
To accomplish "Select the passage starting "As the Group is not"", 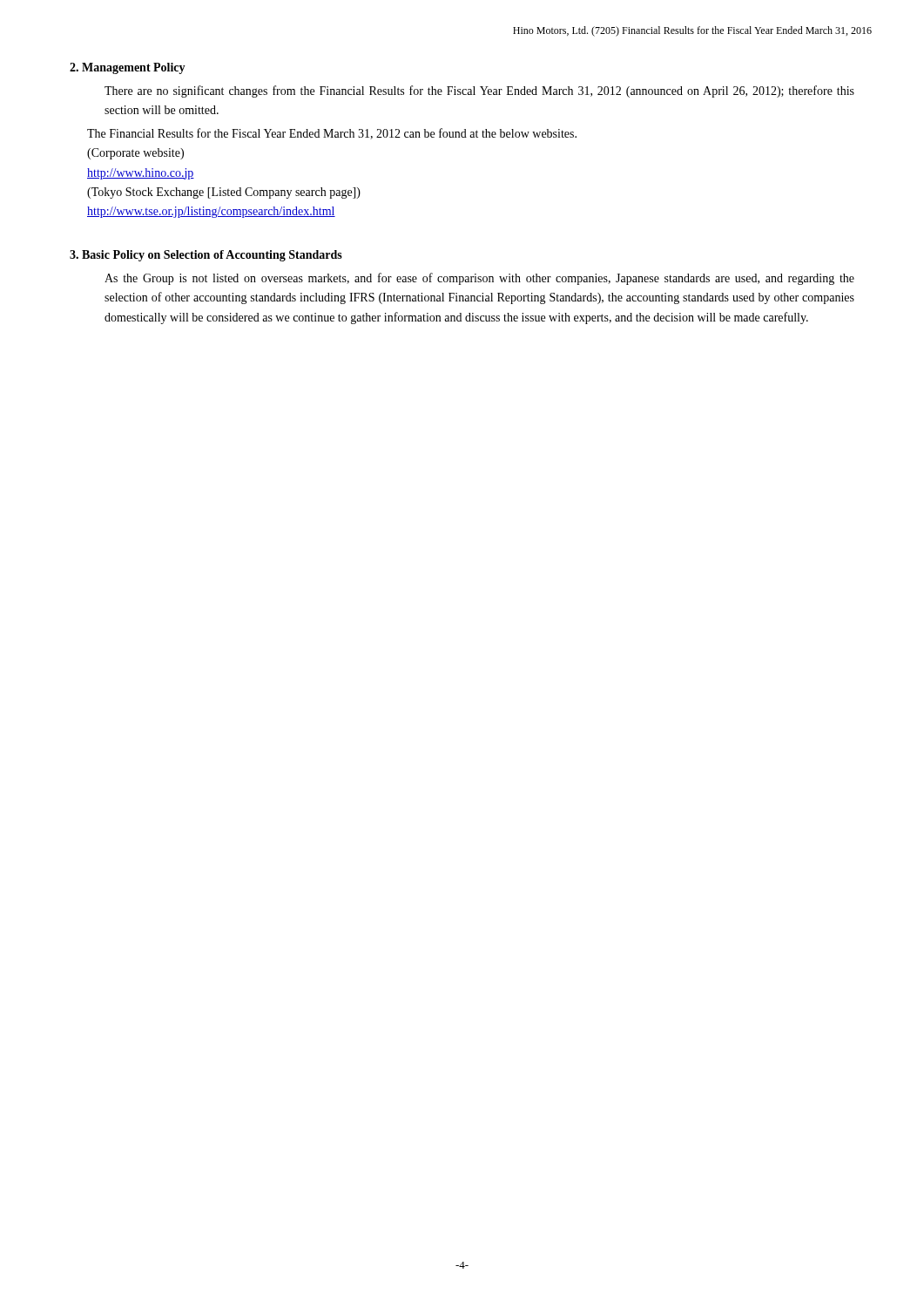I will tap(479, 298).
